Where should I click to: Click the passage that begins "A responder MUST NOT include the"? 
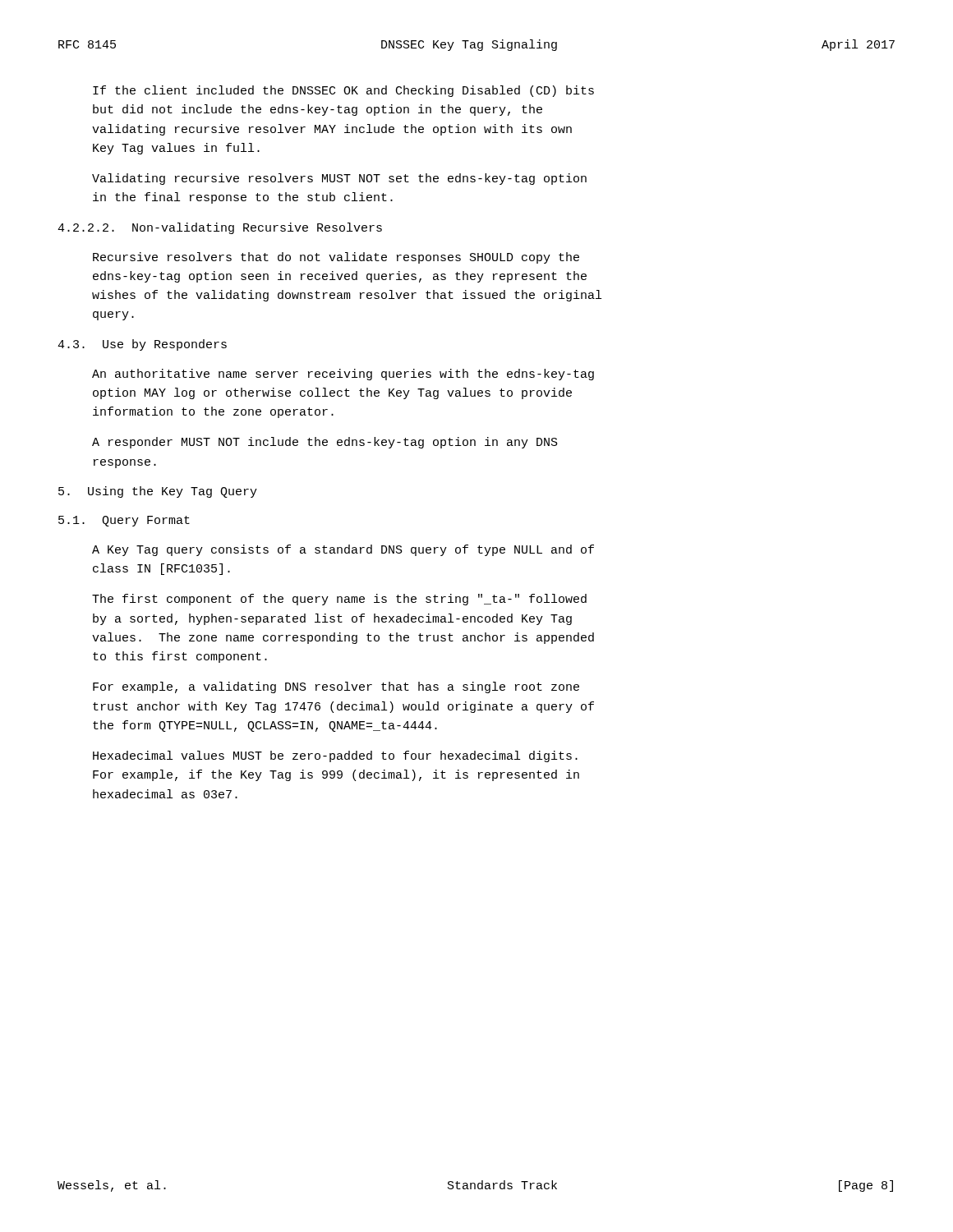click(325, 453)
